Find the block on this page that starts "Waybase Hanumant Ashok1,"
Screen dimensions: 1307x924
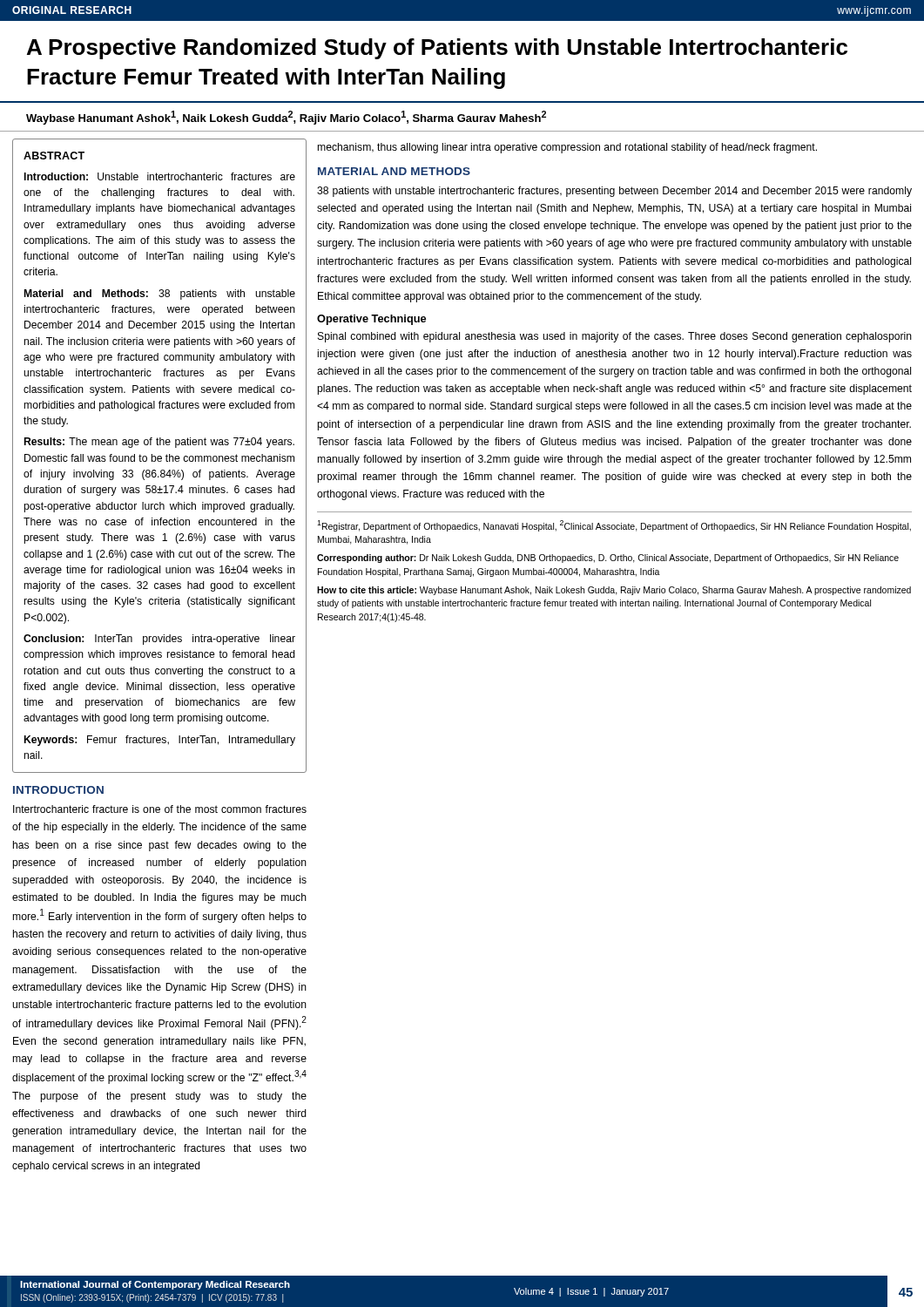coord(286,117)
